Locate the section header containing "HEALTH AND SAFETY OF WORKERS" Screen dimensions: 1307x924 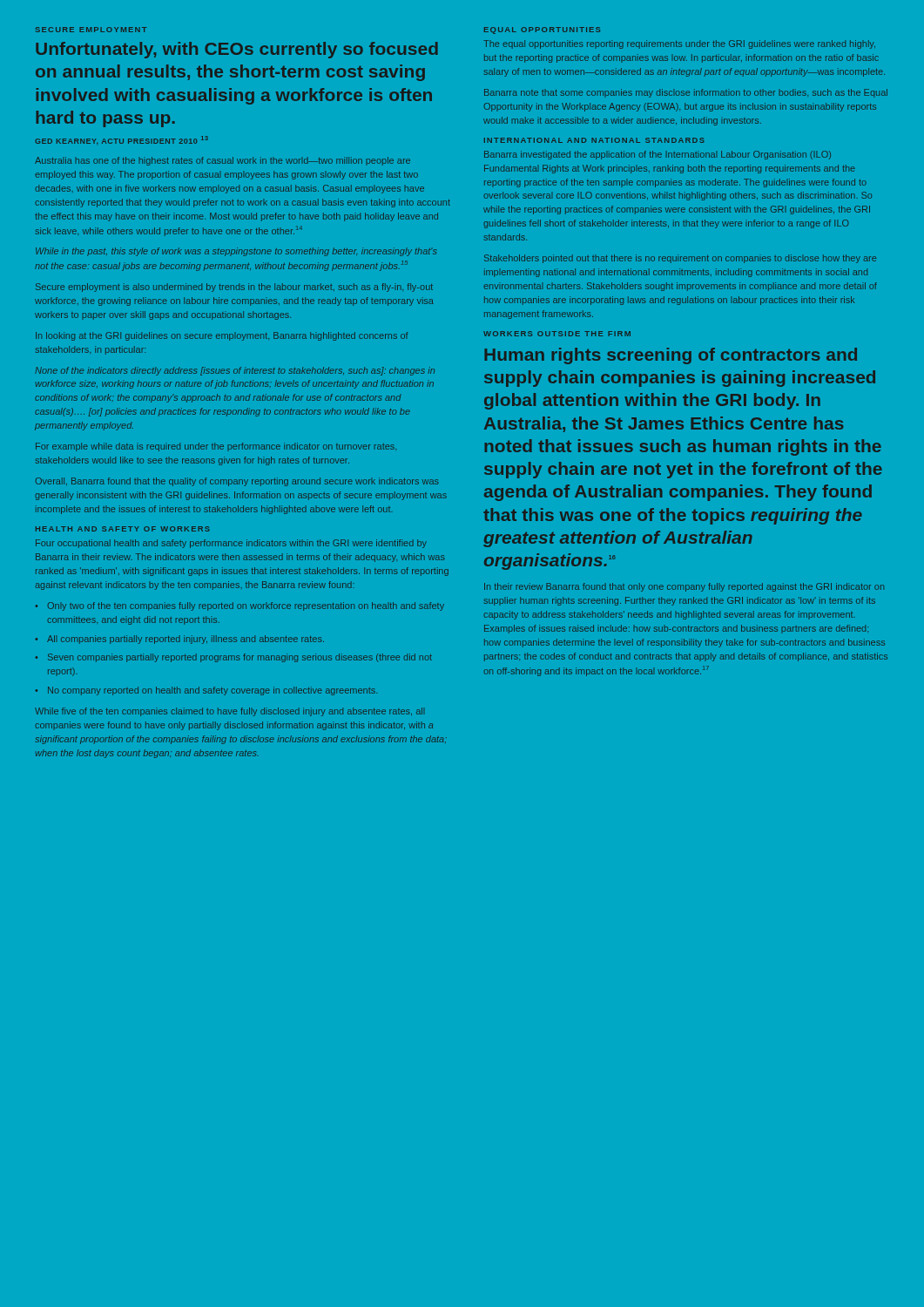[x=123, y=528]
